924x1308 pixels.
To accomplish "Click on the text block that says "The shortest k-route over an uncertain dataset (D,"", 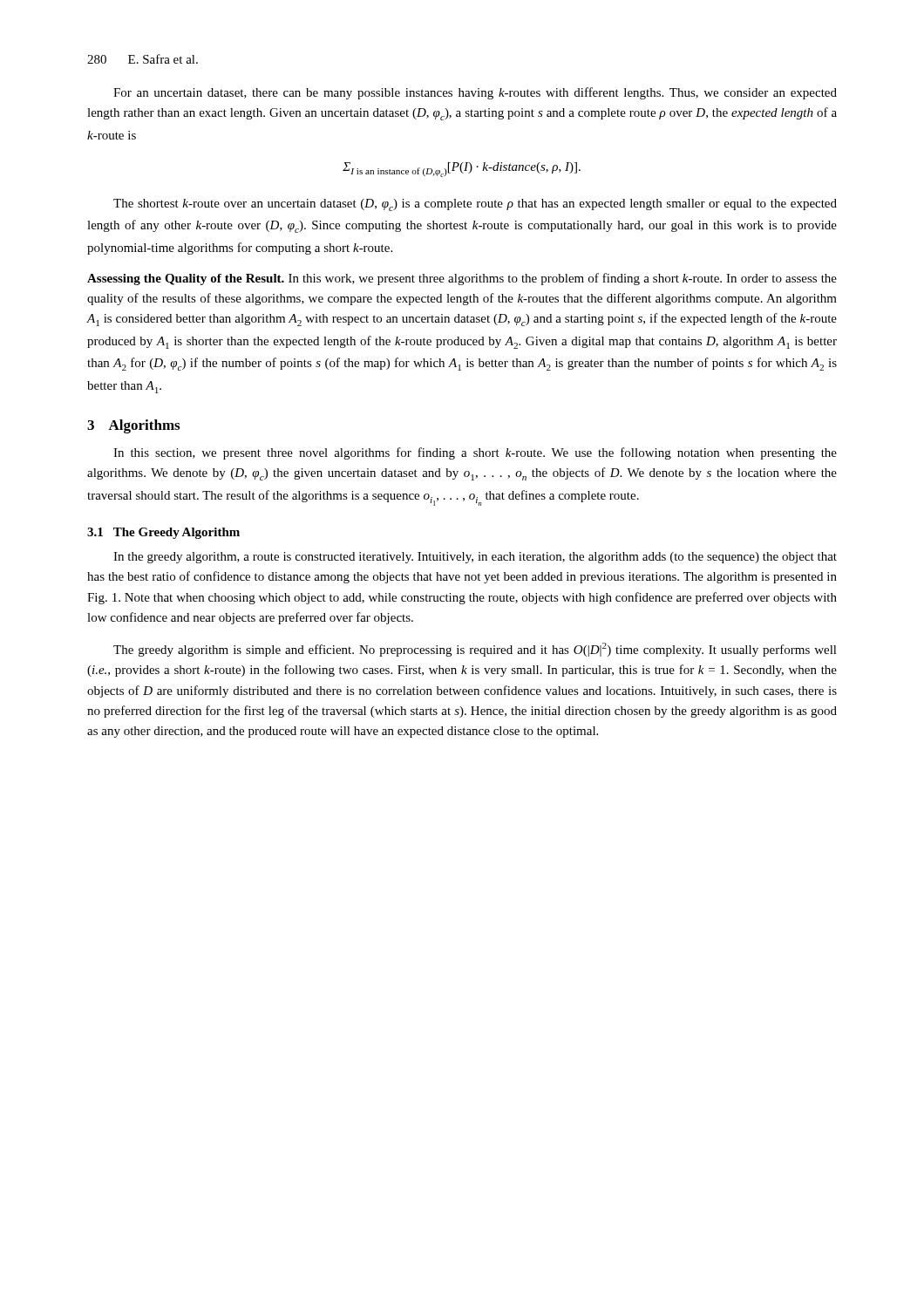I will (462, 226).
